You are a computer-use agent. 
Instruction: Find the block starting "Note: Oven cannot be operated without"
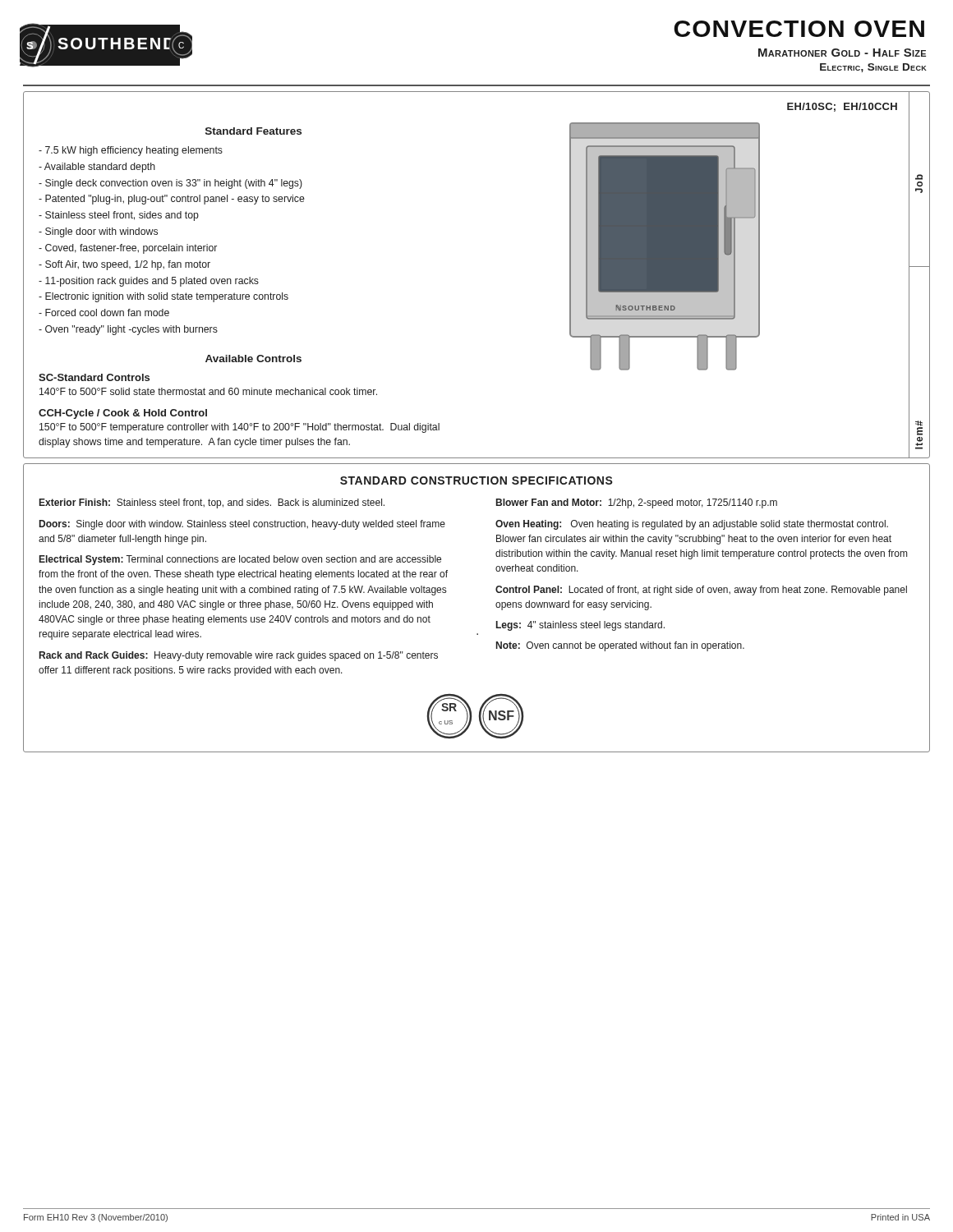pos(620,646)
